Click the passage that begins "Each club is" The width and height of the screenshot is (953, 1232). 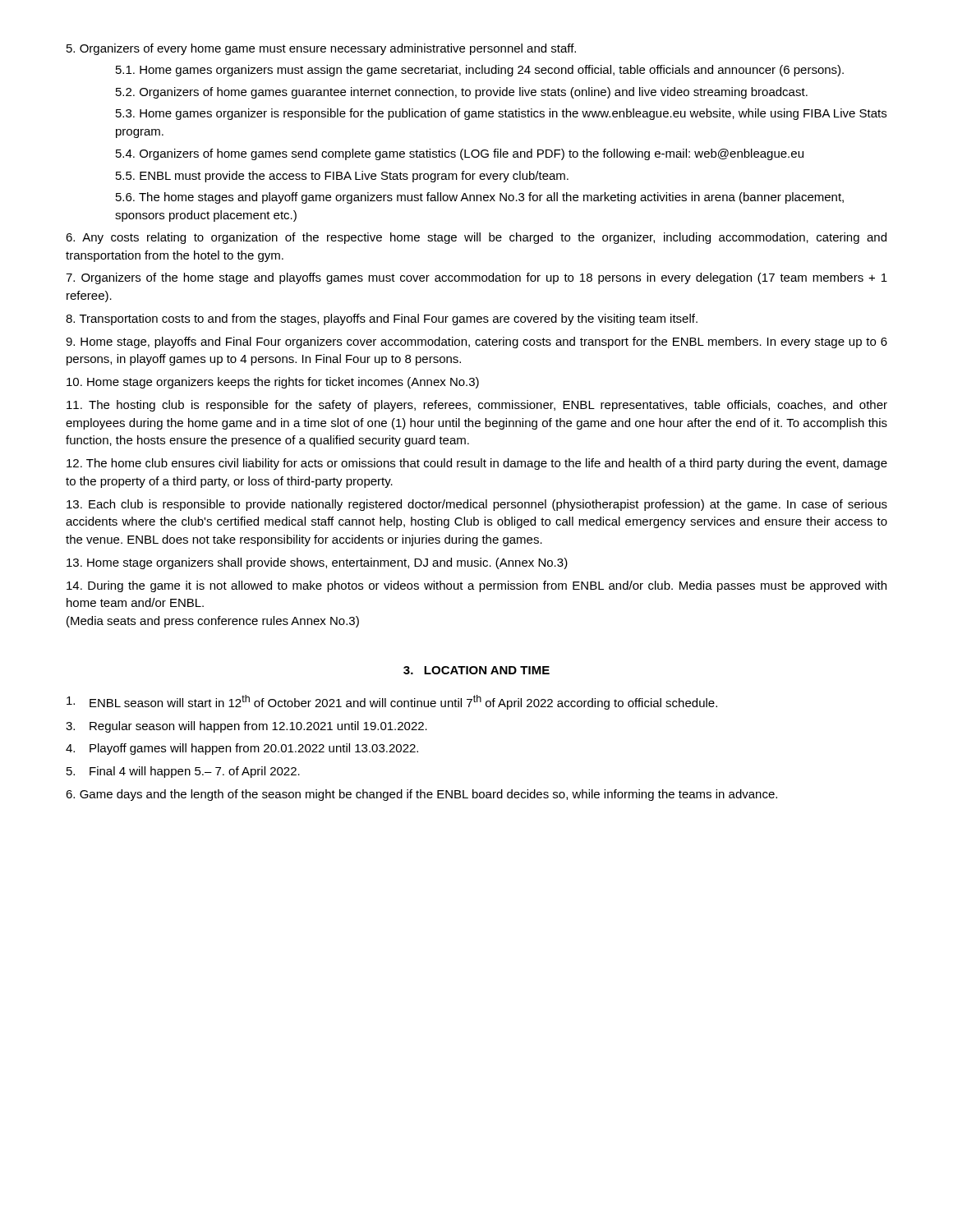(x=476, y=521)
